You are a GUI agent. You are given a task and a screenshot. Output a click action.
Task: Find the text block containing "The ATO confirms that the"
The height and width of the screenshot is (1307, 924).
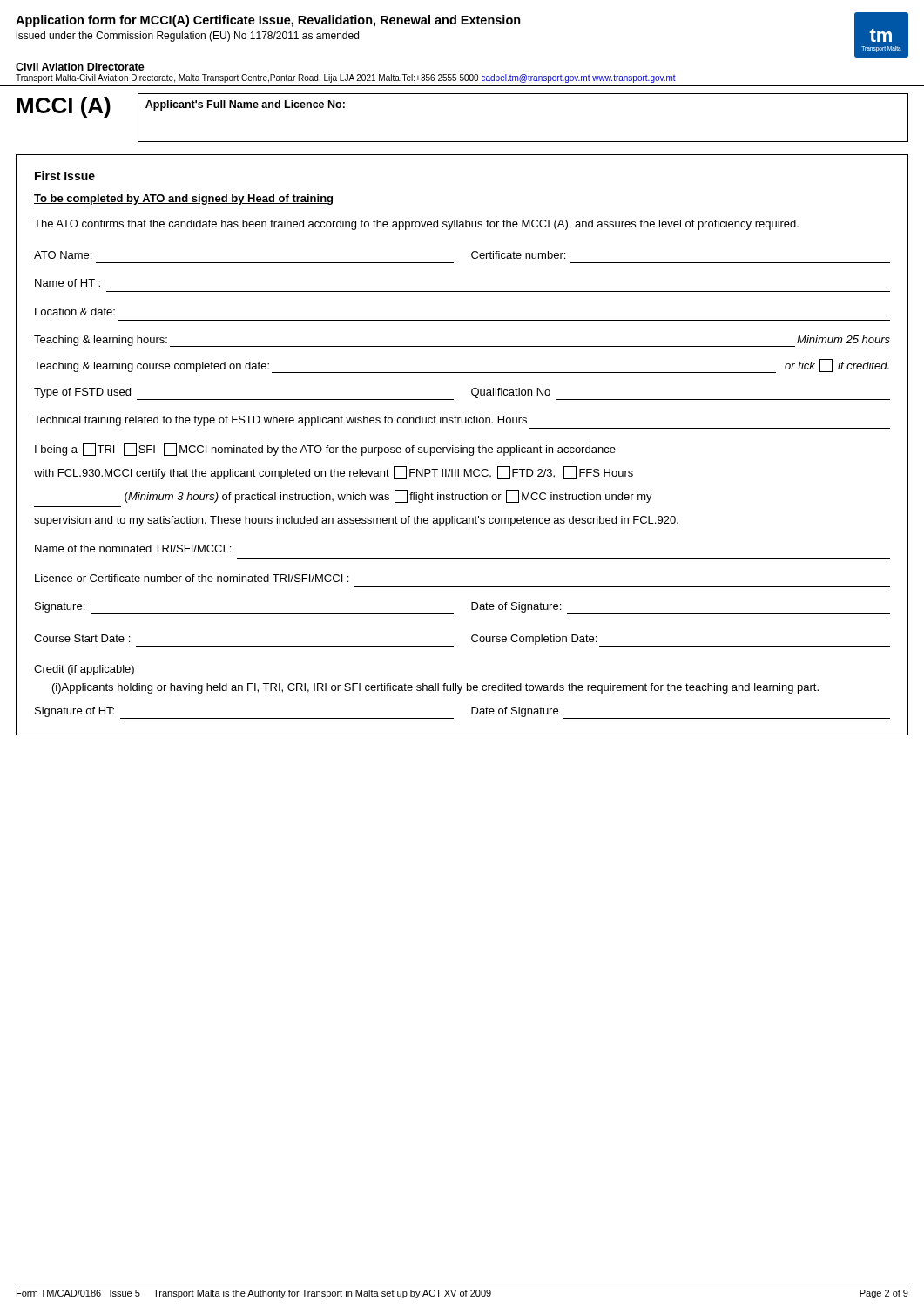[x=417, y=223]
